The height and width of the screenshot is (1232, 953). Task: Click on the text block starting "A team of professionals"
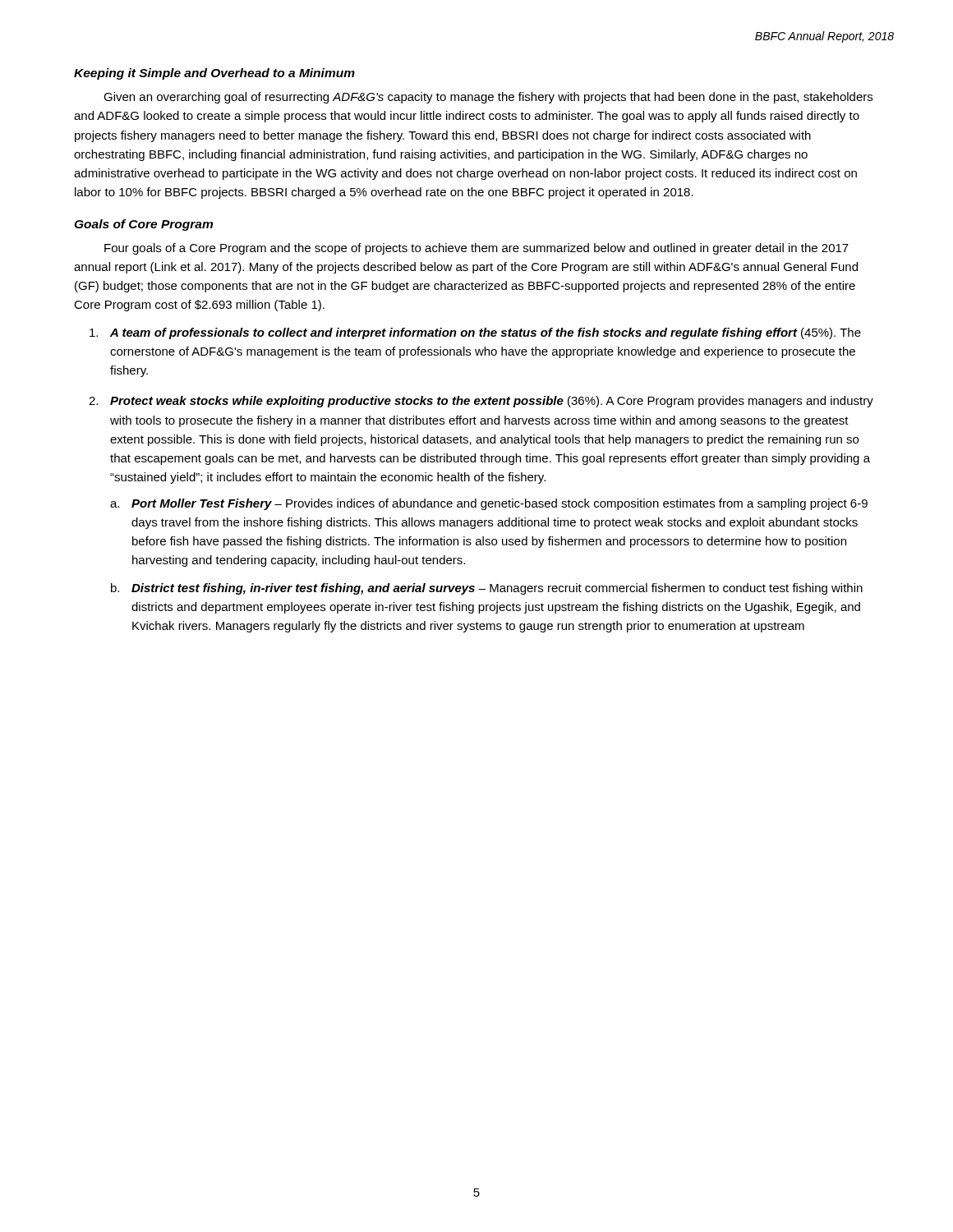(484, 351)
